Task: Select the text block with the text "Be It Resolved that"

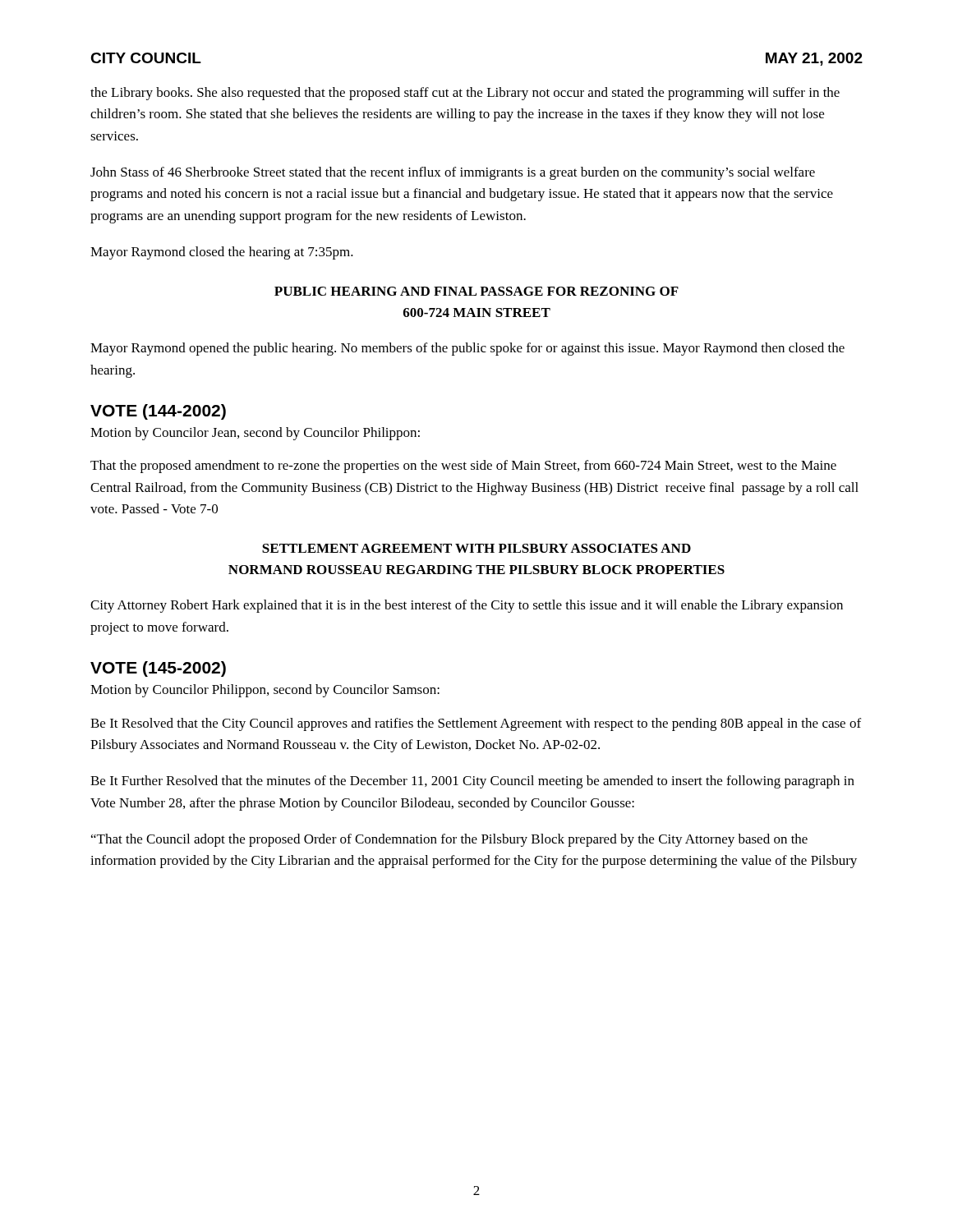Action: 476,734
